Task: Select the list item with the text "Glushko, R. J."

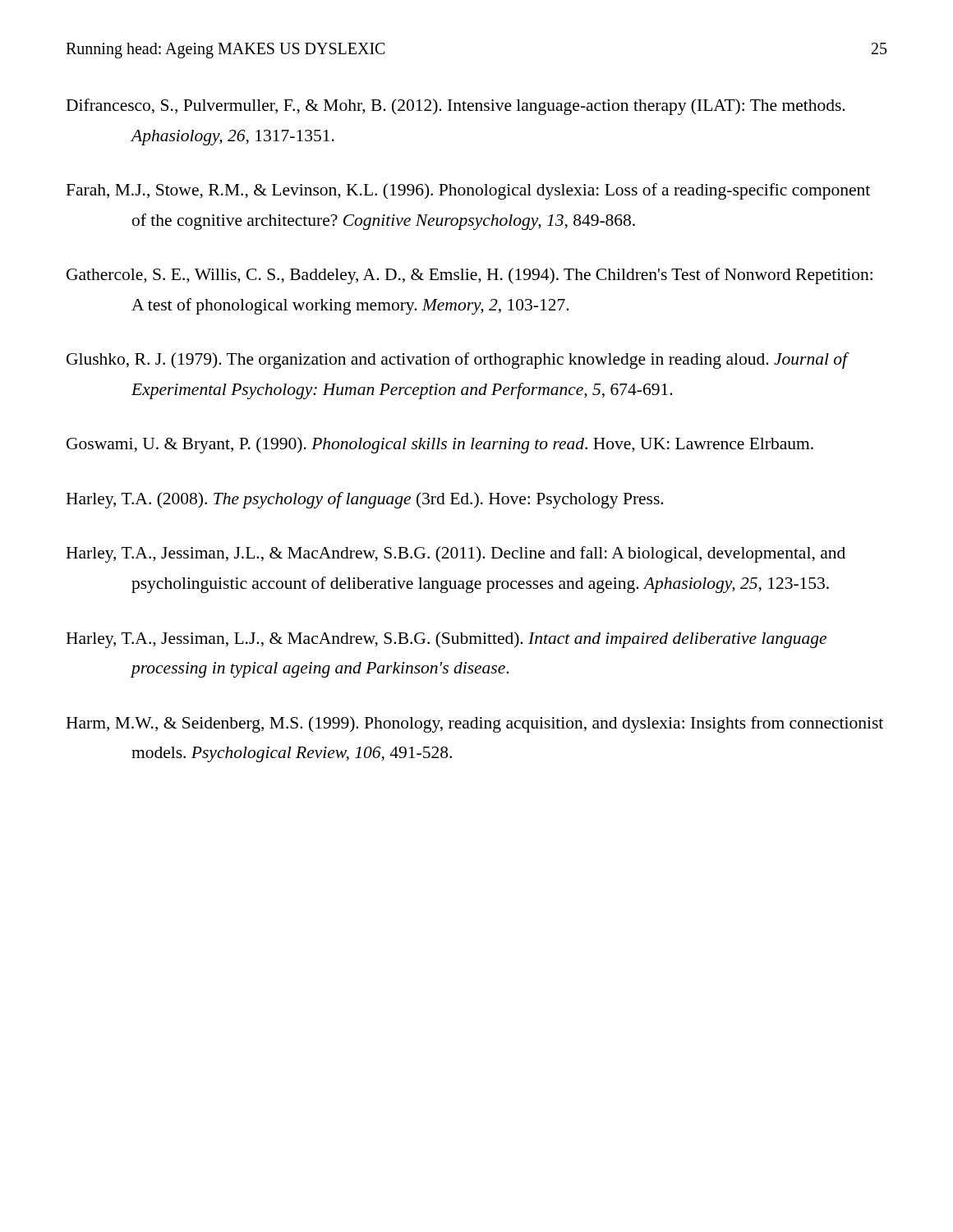Action: [456, 374]
